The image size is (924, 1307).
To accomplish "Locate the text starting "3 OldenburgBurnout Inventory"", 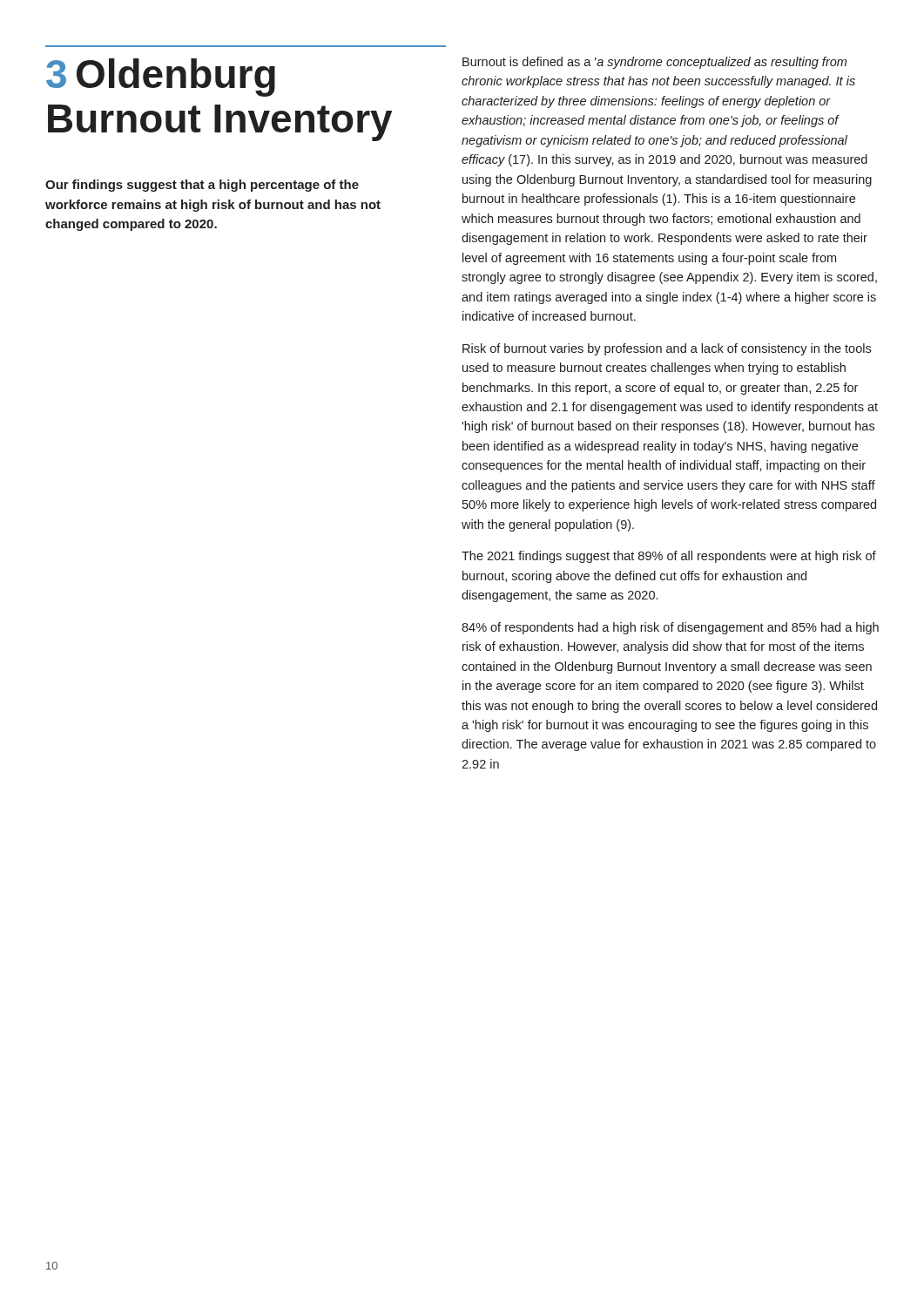I will click(x=219, y=96).
